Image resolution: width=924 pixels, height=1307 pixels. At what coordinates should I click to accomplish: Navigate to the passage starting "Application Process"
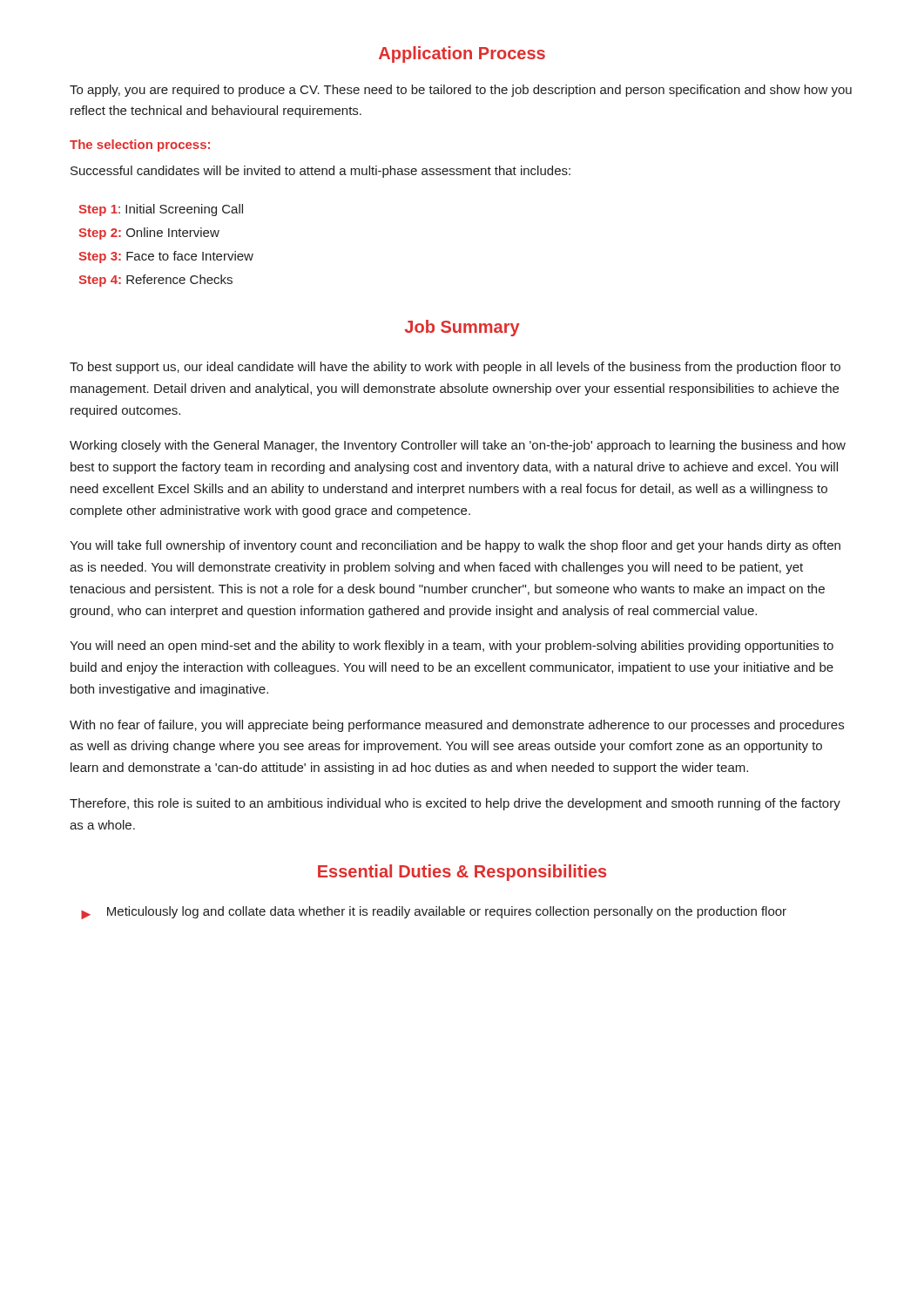462,53
